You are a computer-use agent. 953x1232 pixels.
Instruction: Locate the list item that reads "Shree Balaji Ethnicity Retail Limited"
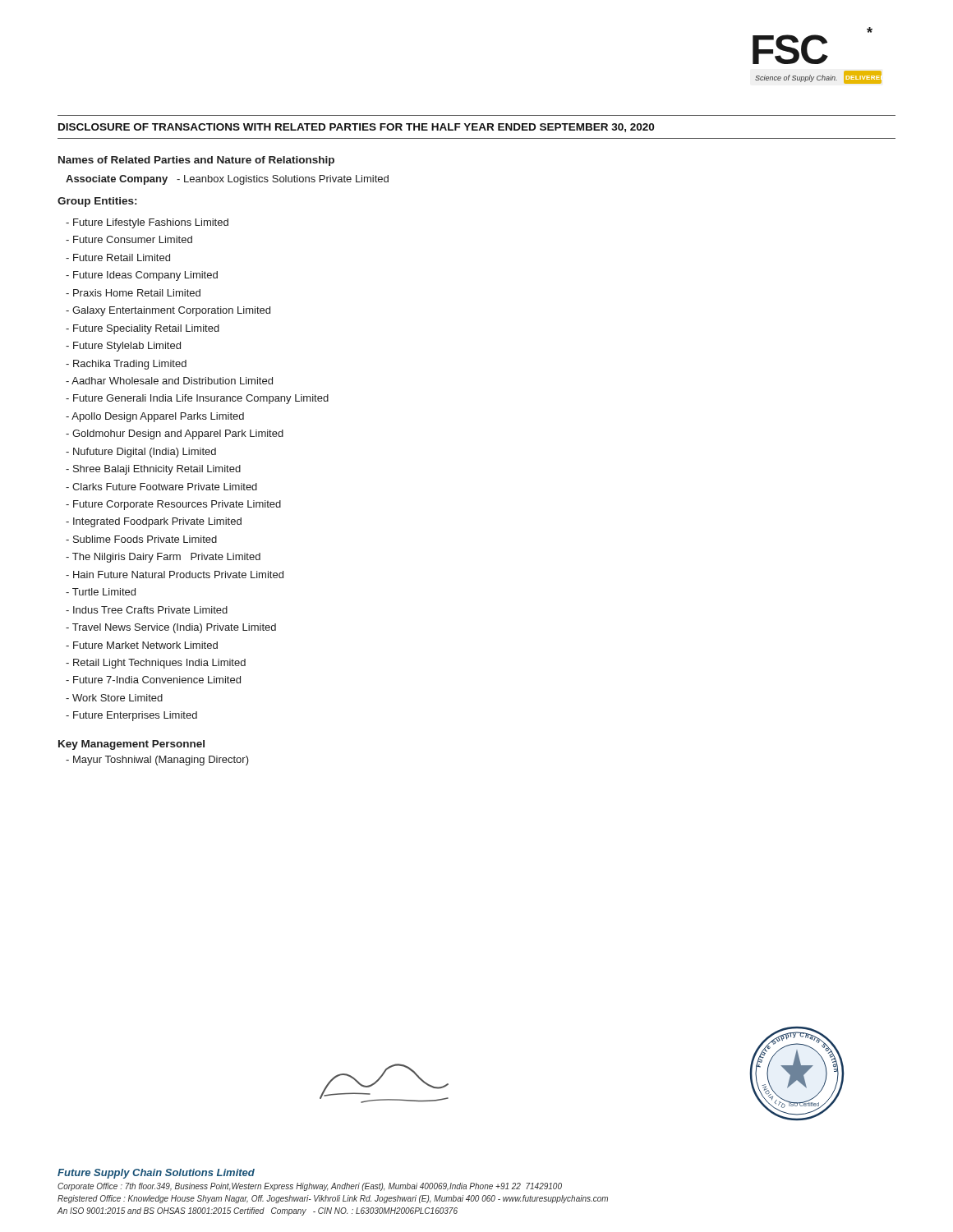click(x=153, y=469)
